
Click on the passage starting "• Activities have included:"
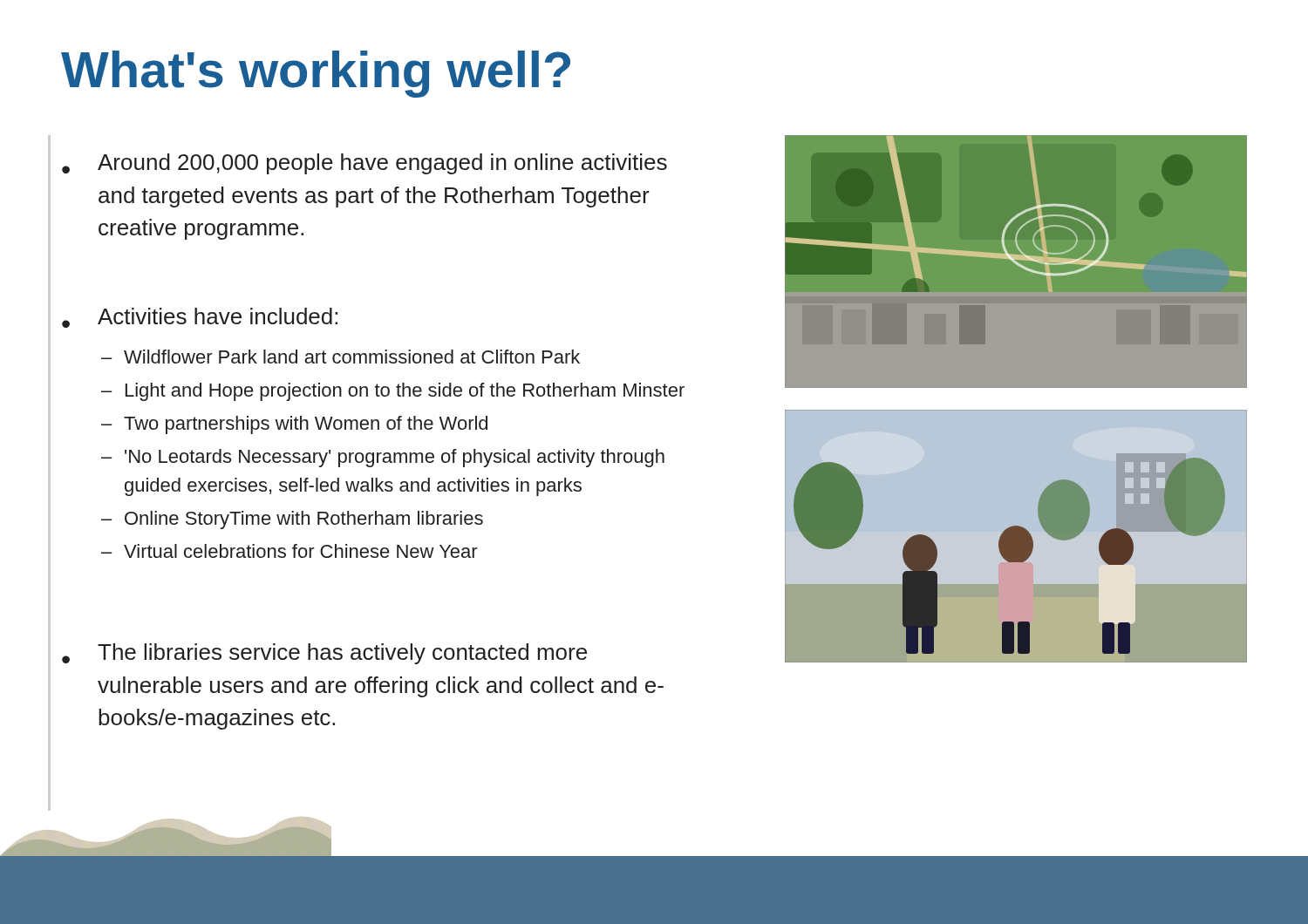tap(375, 435)
